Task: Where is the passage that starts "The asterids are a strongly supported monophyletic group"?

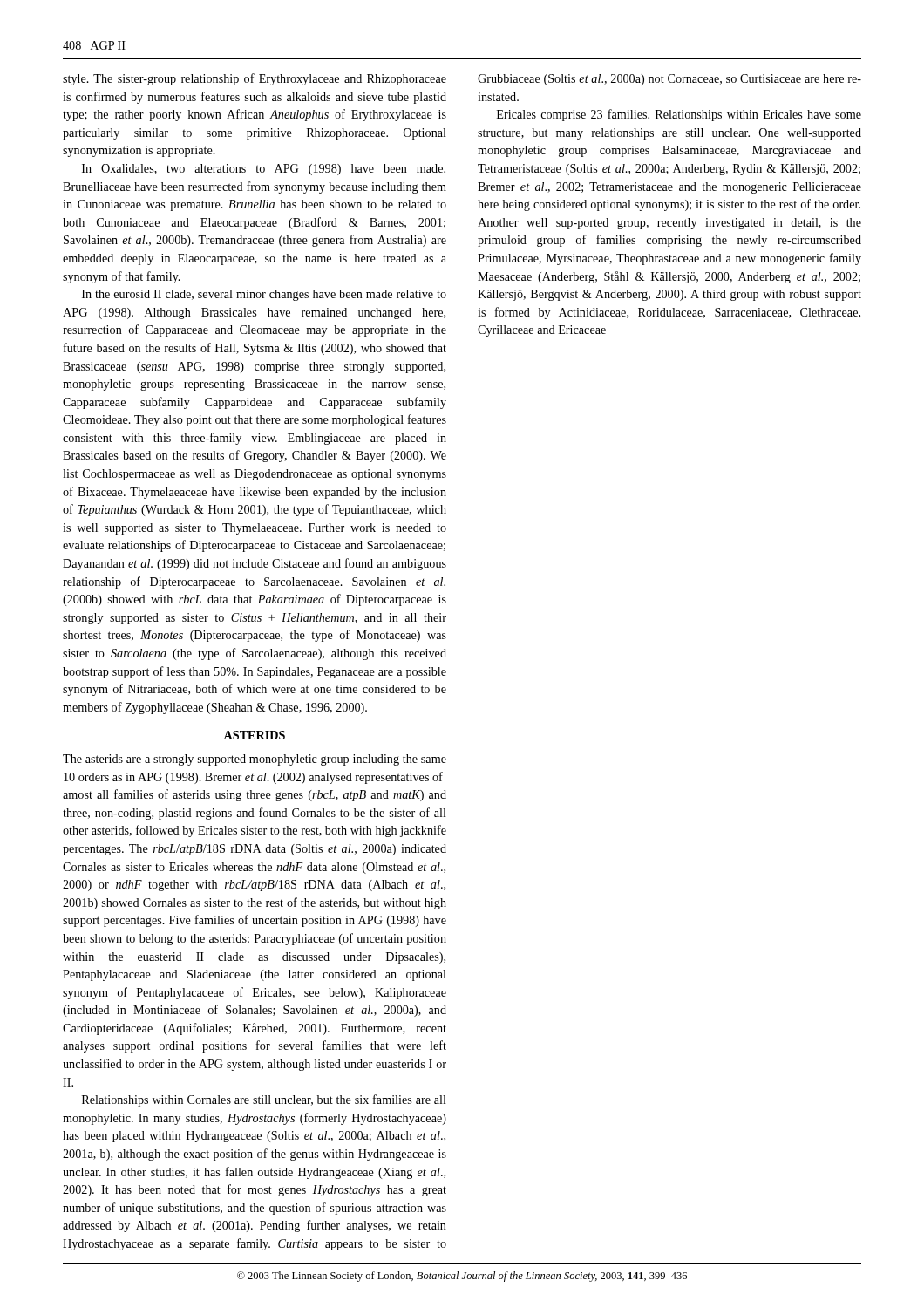Action: coord(255,768)
